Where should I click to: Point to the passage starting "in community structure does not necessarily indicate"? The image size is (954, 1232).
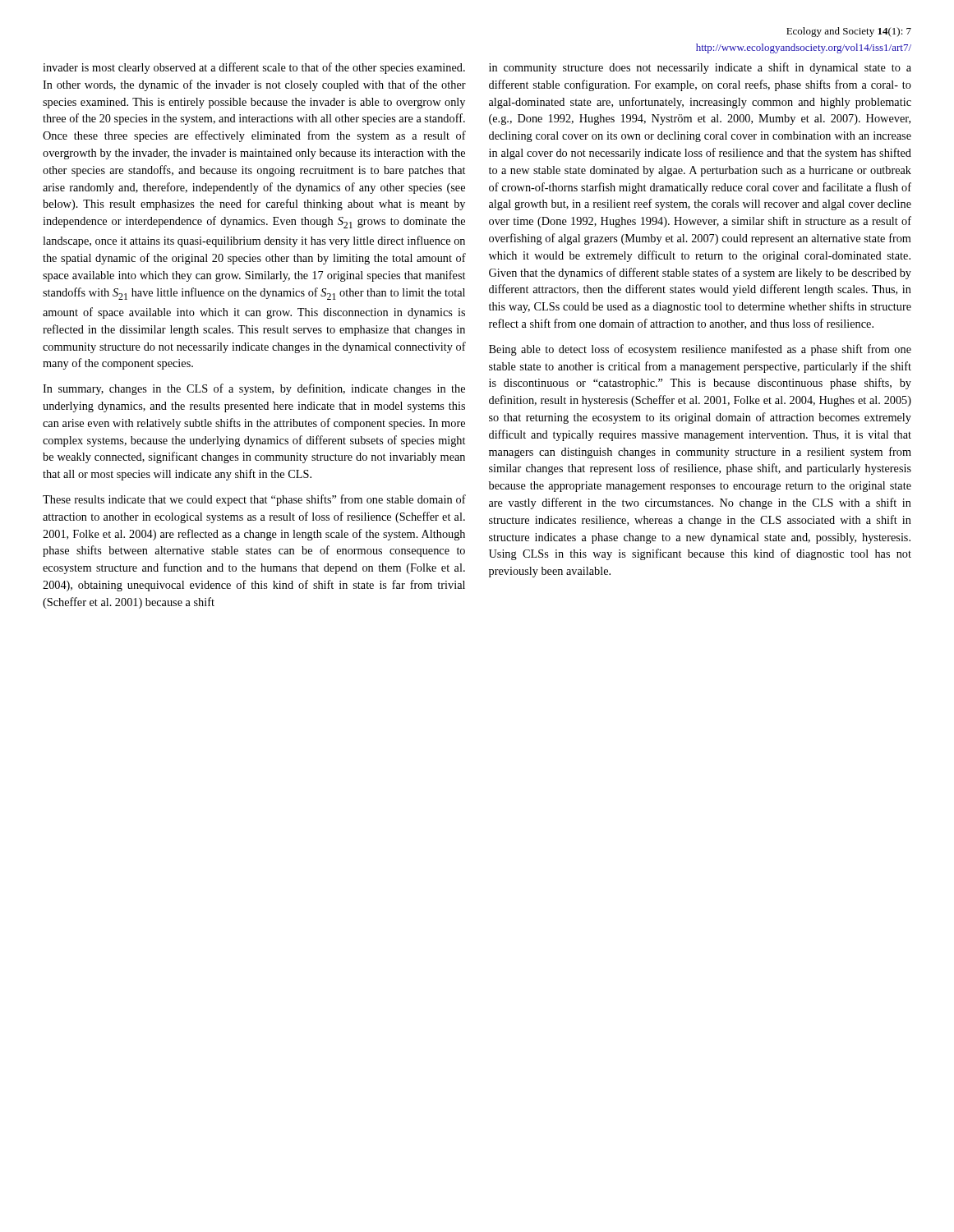[700, 319]
